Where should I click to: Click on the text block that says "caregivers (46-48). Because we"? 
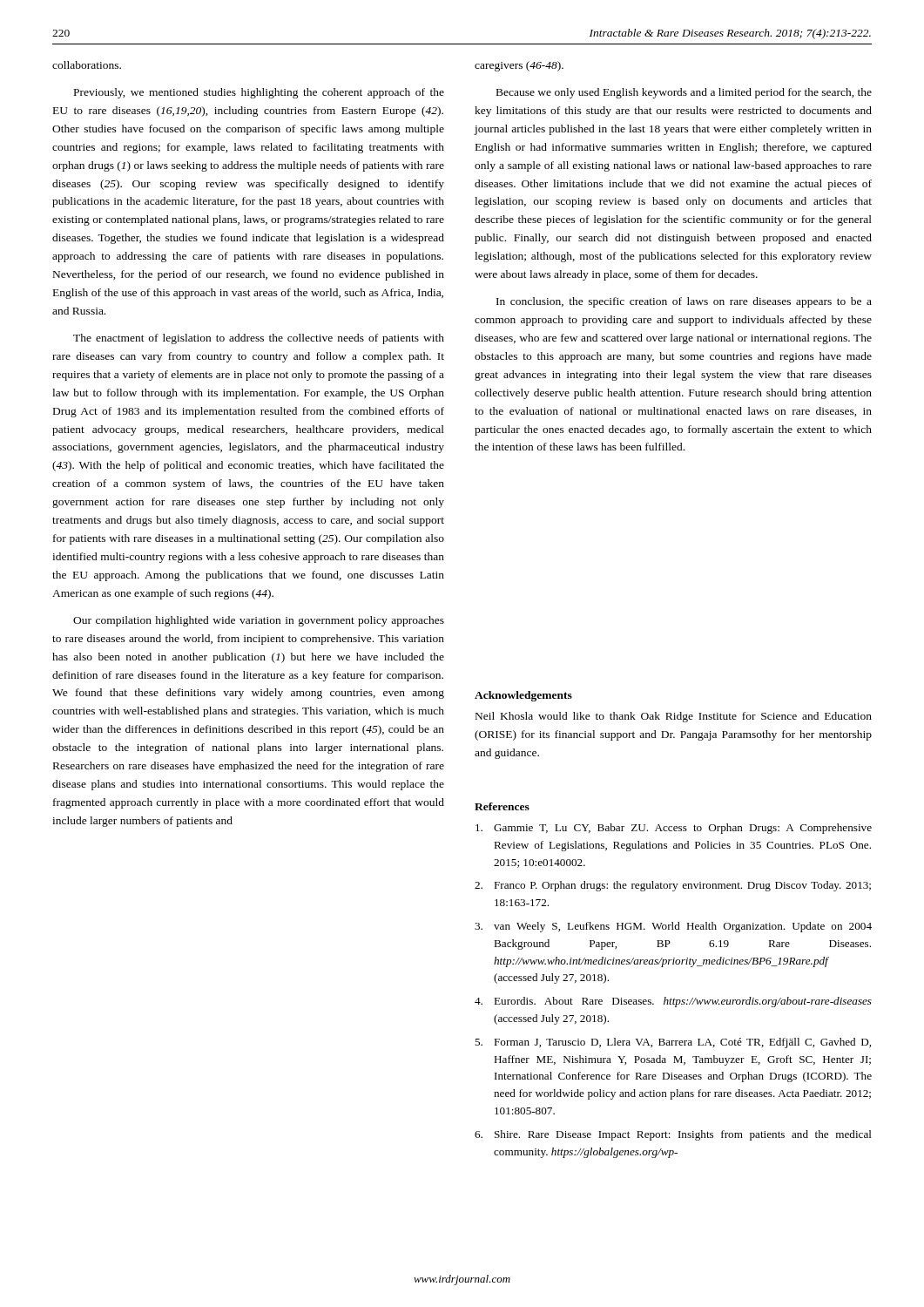(x=673, y=257)
